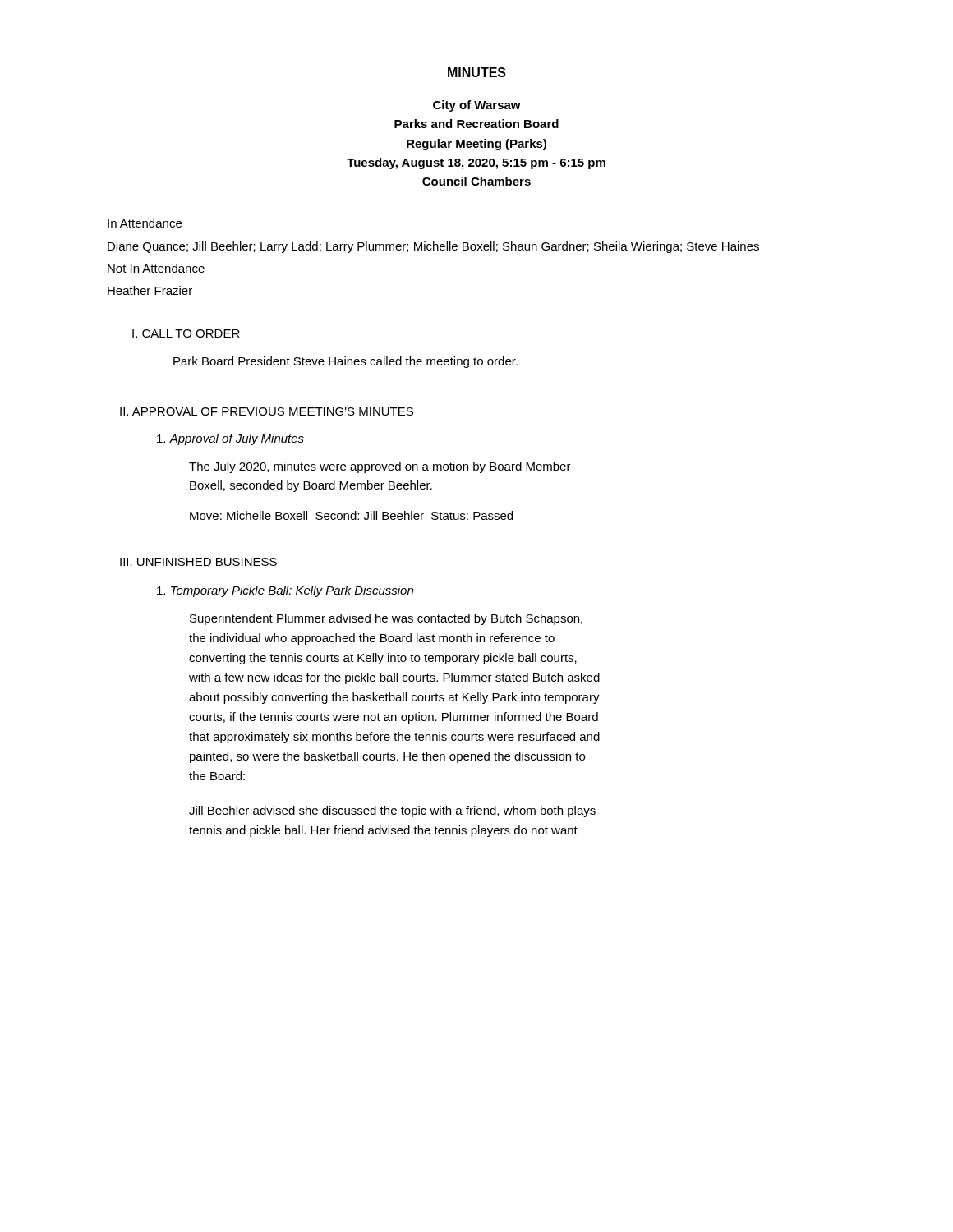Viewport: 953px width, 1232px height.
Task: Locate the text block starting "Approval of July Minutes"
Action: point(230,438)
